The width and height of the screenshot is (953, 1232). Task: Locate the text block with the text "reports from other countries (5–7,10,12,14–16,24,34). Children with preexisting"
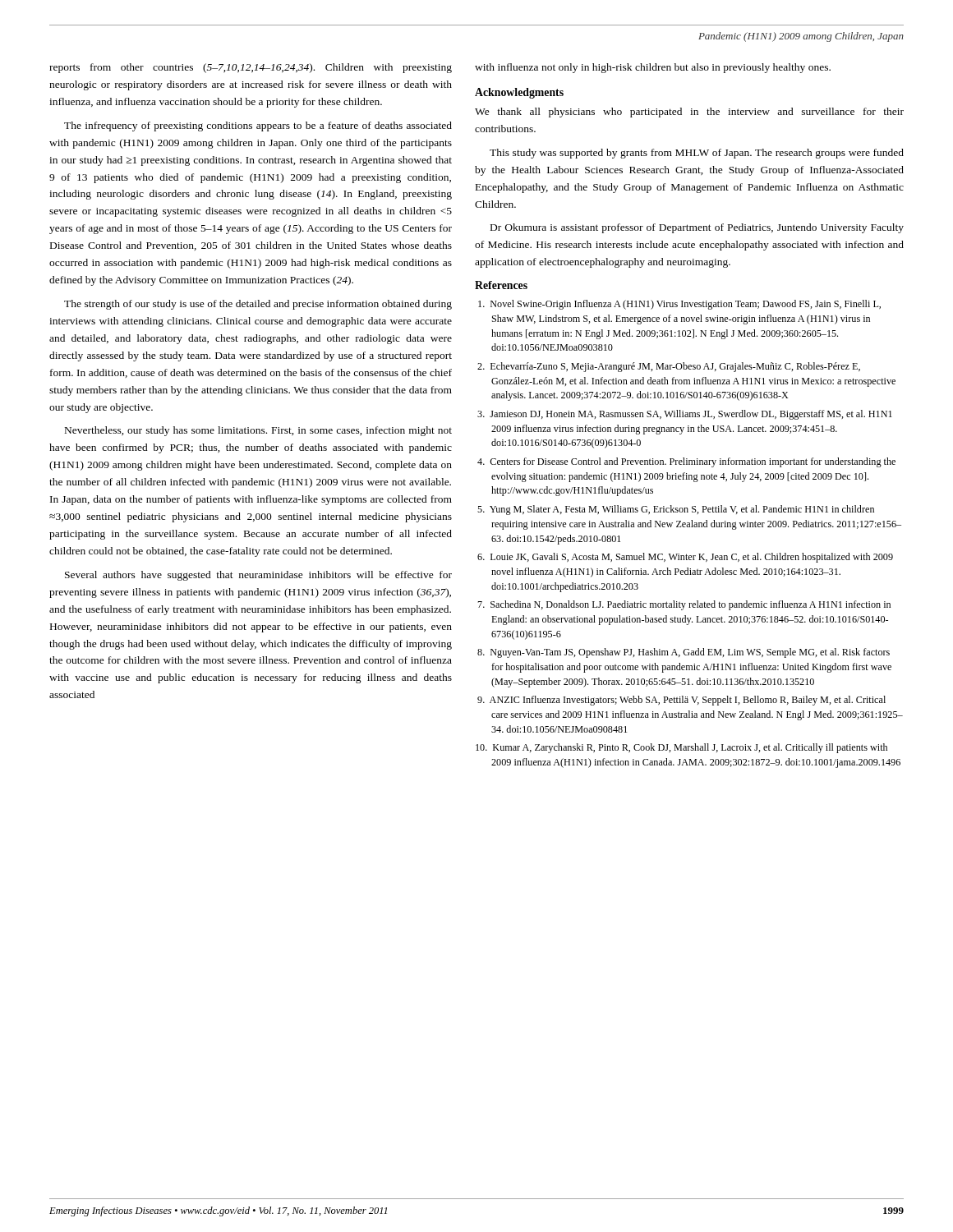click(251, 382)
